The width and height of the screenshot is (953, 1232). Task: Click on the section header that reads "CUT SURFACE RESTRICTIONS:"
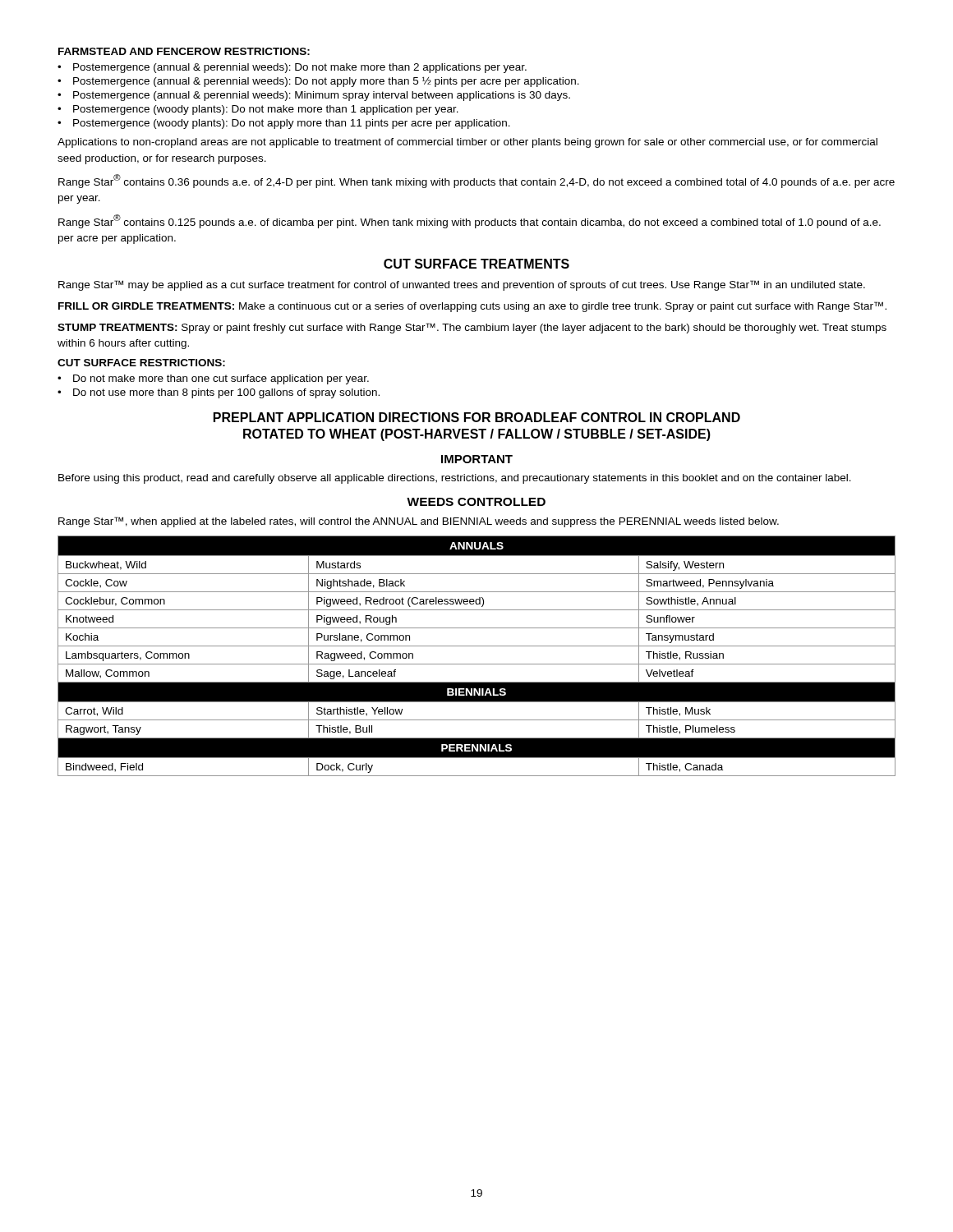[x=142, y=362]
